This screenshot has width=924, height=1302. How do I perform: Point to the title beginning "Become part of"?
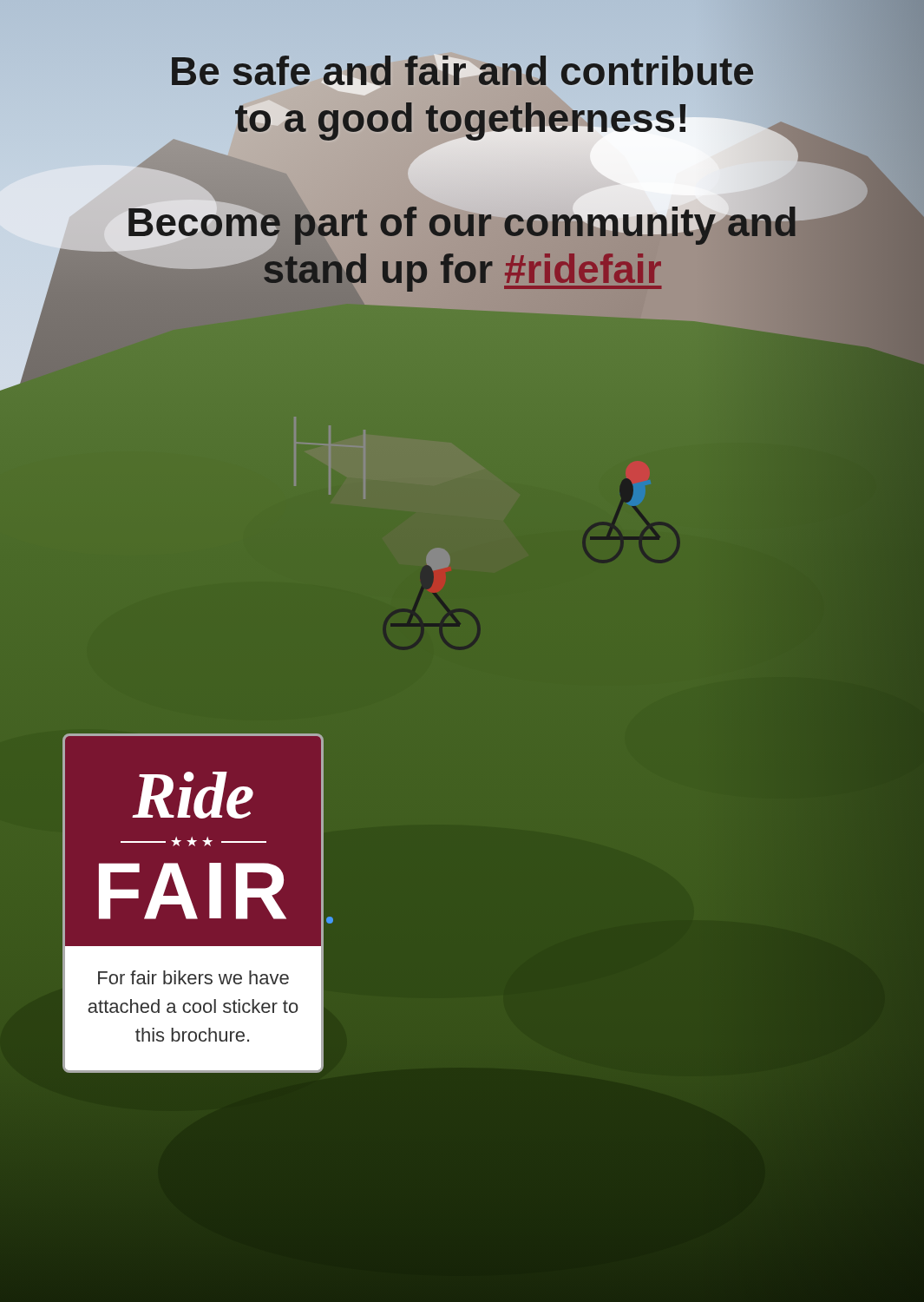[x=462, y=246]
